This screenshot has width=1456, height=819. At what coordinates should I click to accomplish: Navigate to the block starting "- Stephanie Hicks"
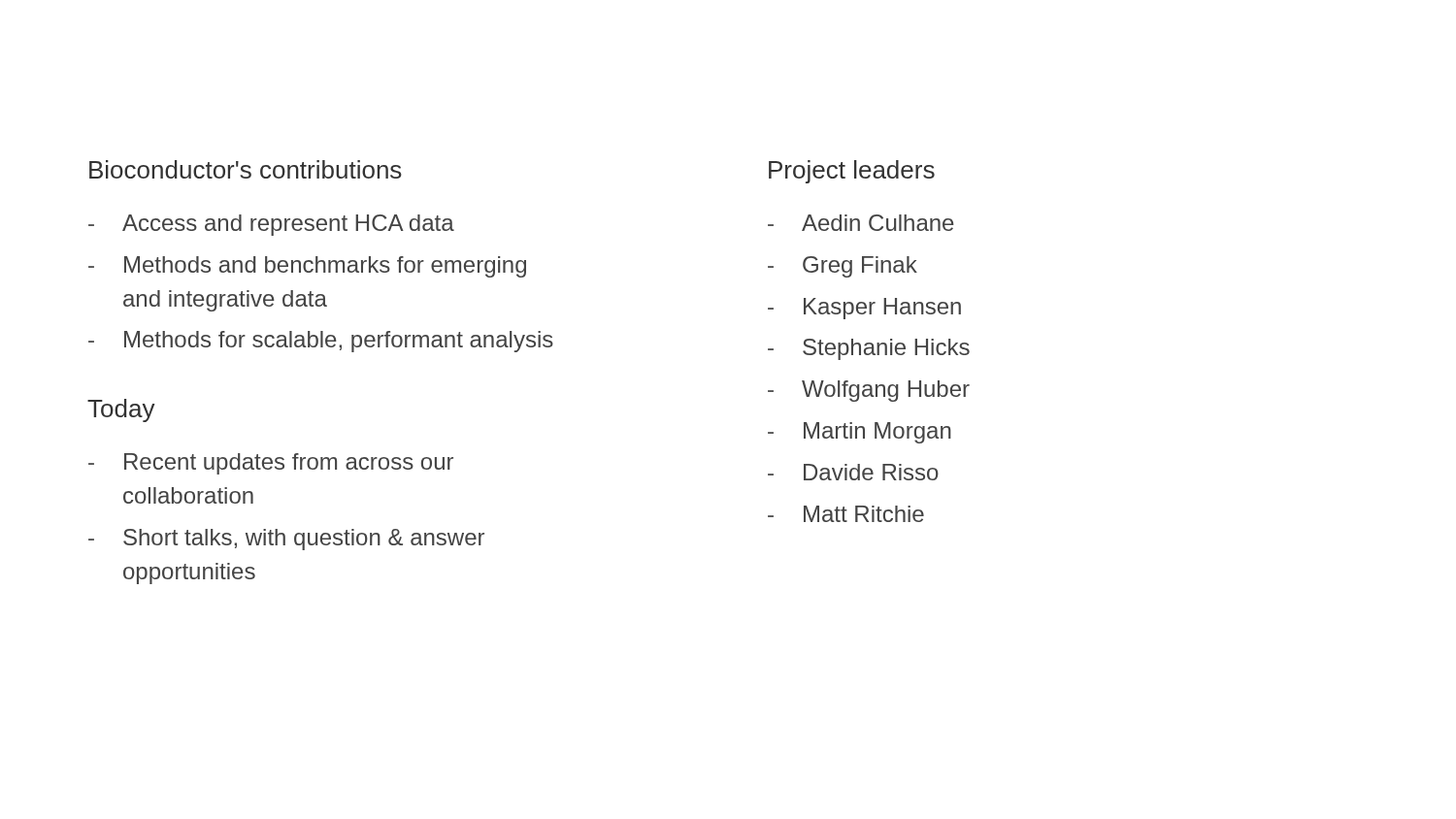point(869,349)
